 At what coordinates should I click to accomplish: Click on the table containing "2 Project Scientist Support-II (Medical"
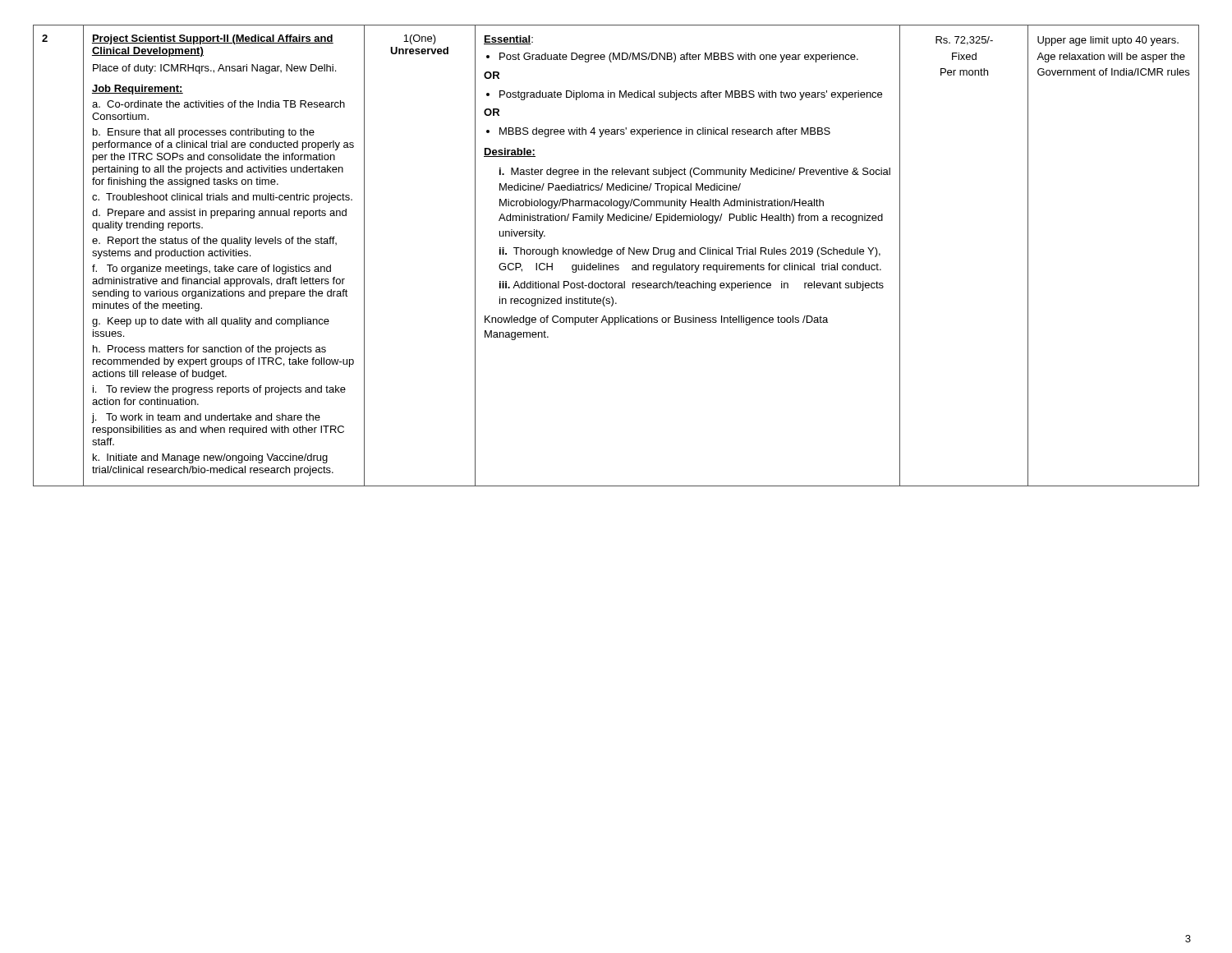pyautogui.click(x=616, y=255)
